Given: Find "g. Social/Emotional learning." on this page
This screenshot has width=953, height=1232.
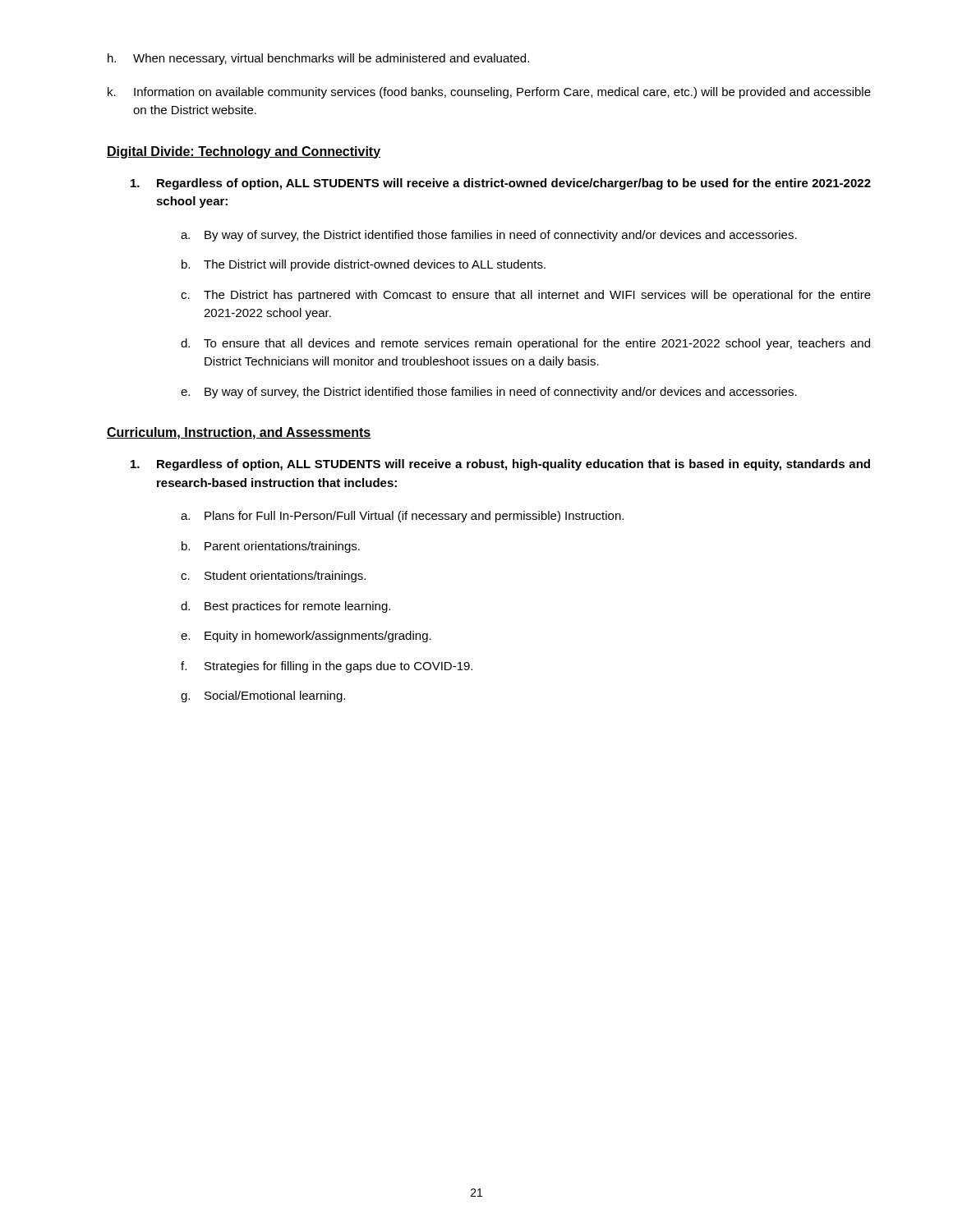Looking at the screenshot, I should click(264, 696).
